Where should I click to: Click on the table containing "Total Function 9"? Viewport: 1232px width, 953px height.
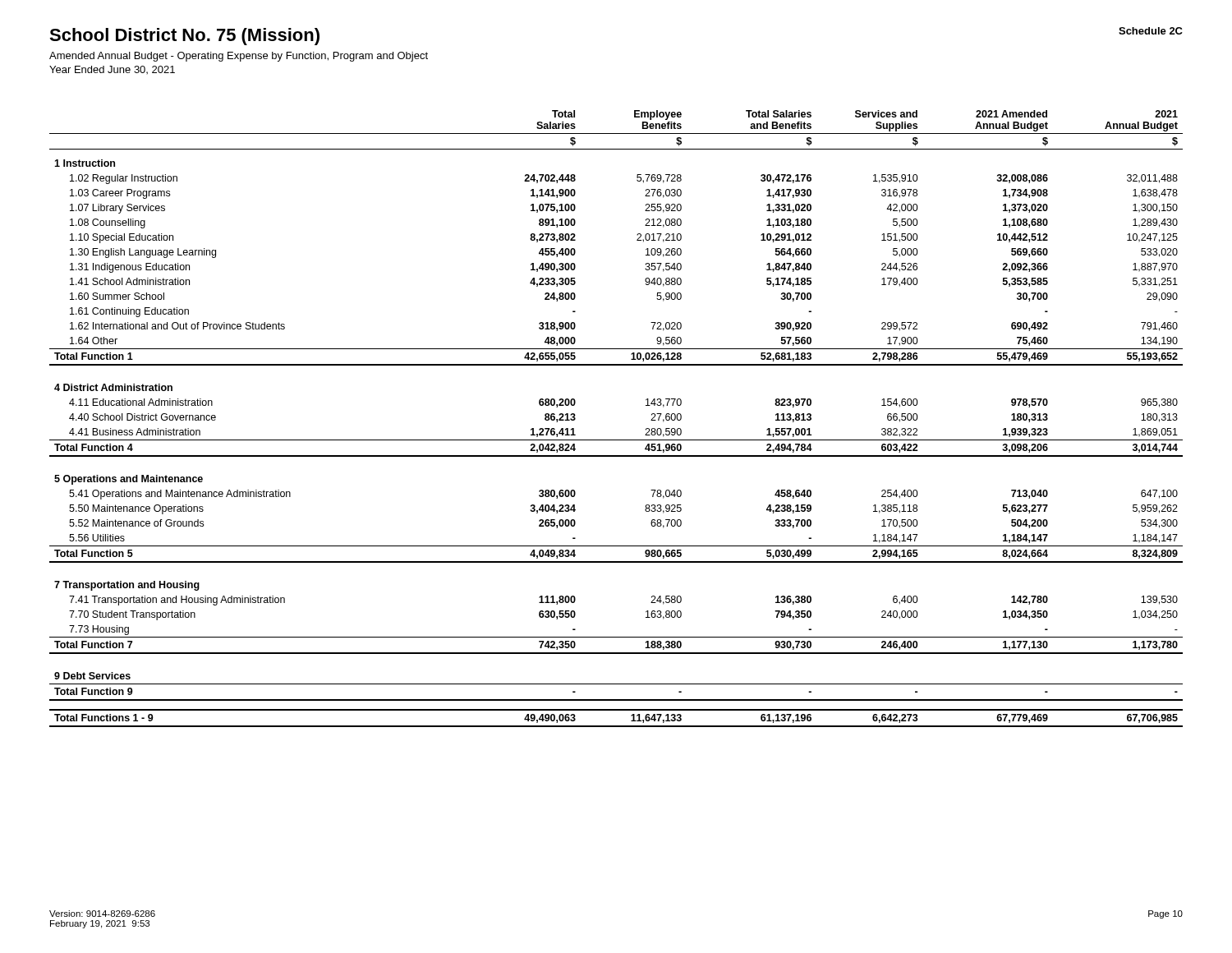616,417
